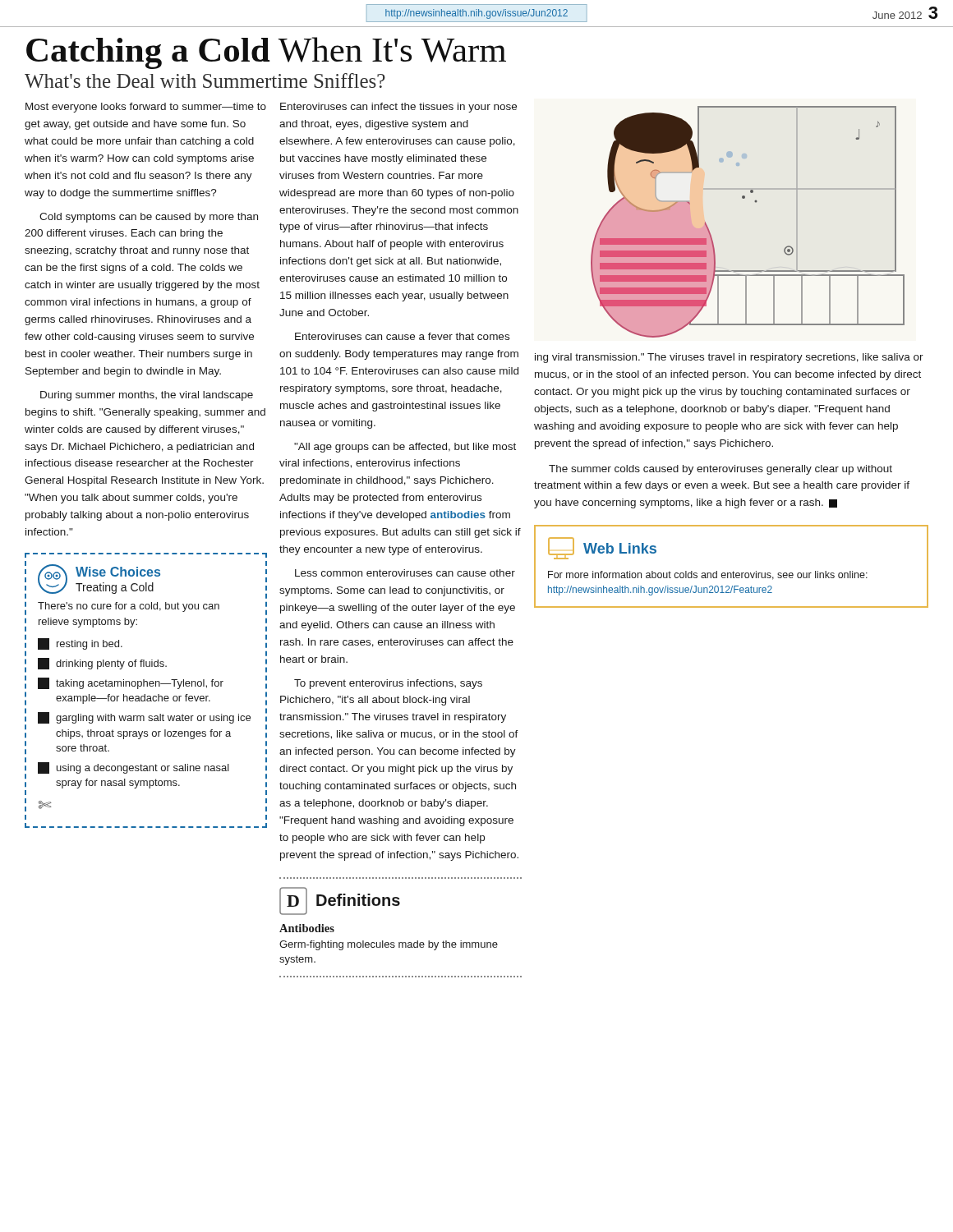
Task: Click on the text starting "Enteroviruses can infect the tissues in your"
Action: tap(400, 481)
